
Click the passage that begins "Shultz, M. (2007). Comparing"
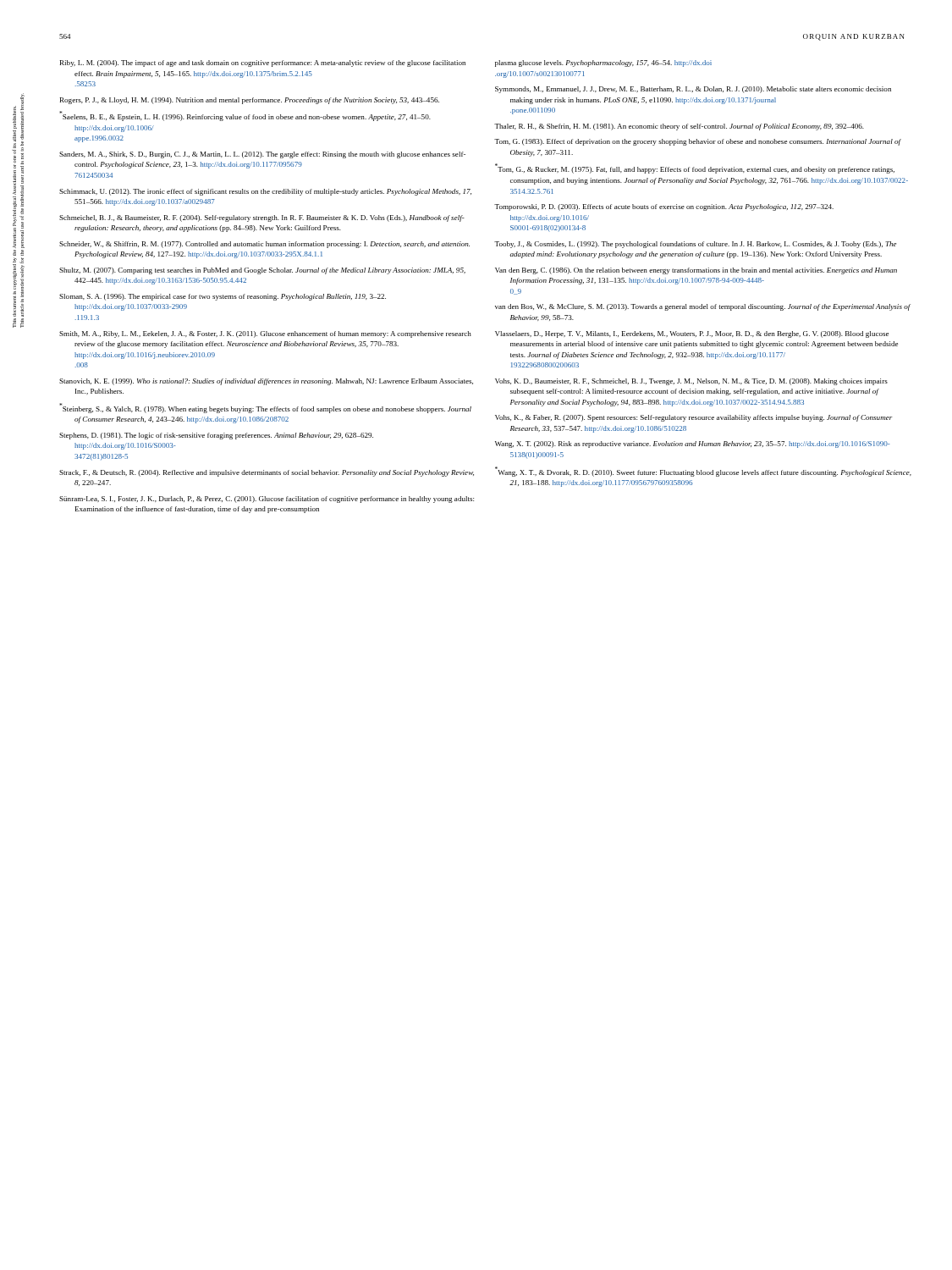point(262,275)
